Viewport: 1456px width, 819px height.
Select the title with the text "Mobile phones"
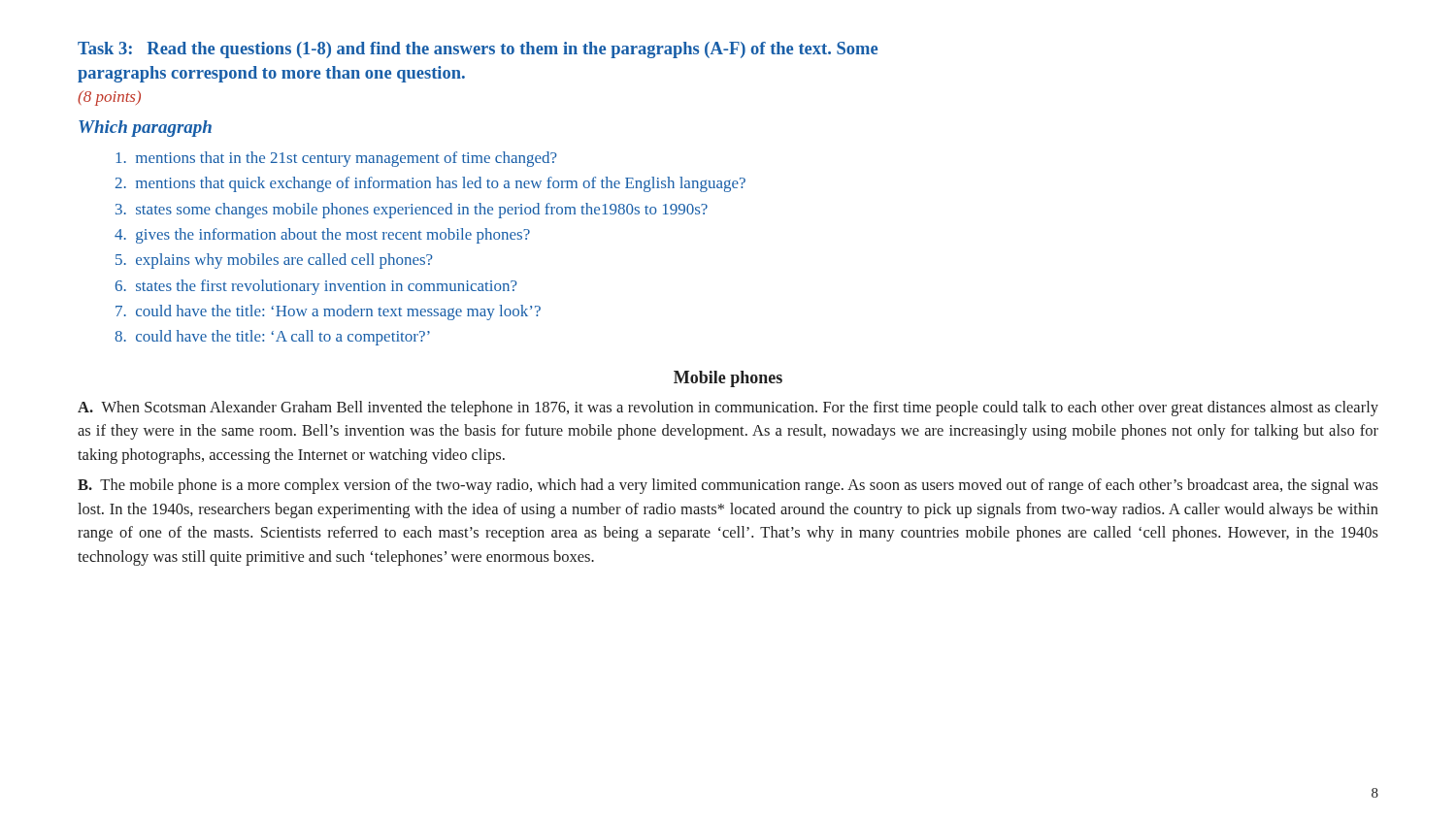(728, 377)
